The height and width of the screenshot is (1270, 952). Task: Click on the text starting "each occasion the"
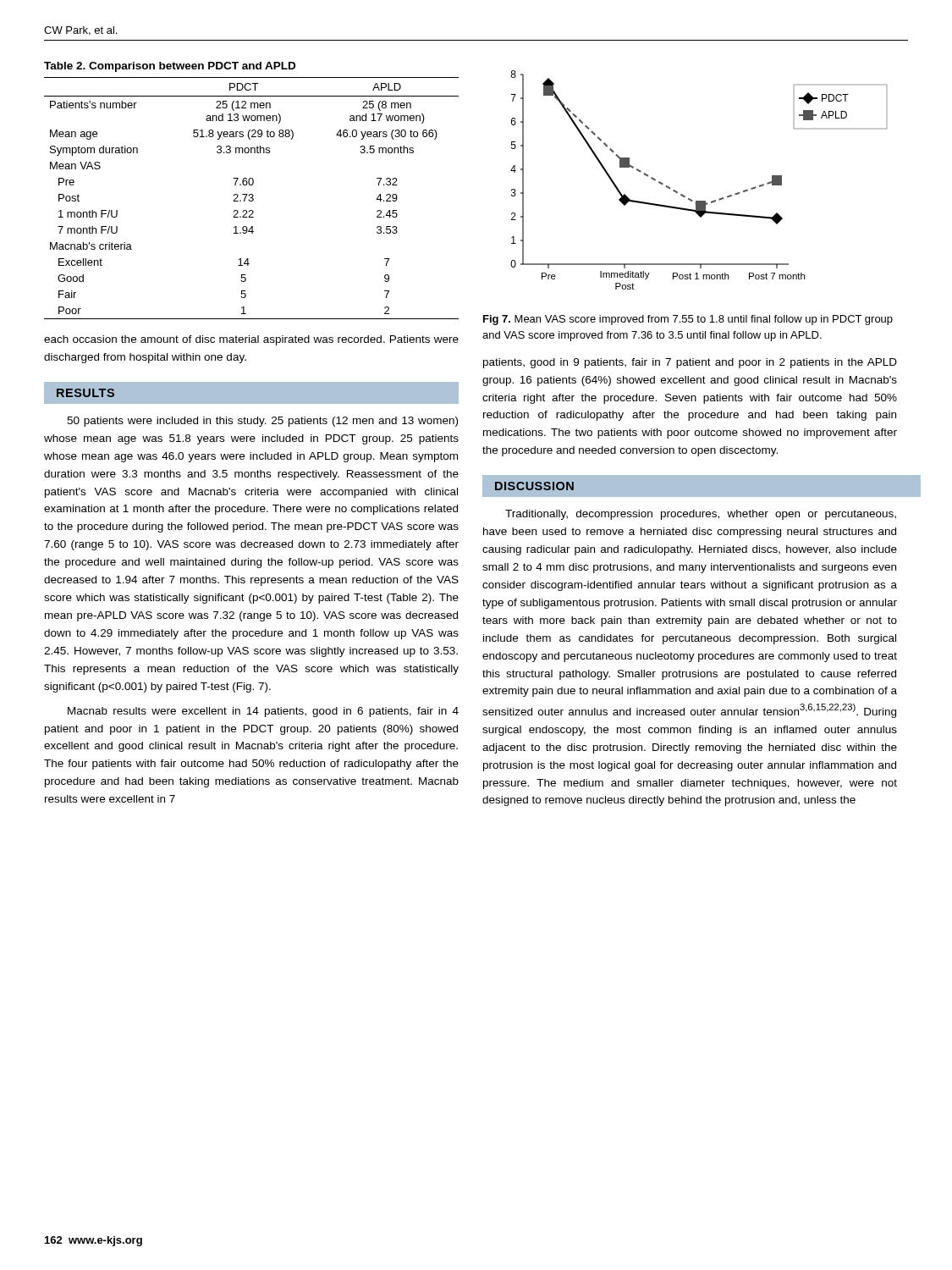click(x=251, y=348)
